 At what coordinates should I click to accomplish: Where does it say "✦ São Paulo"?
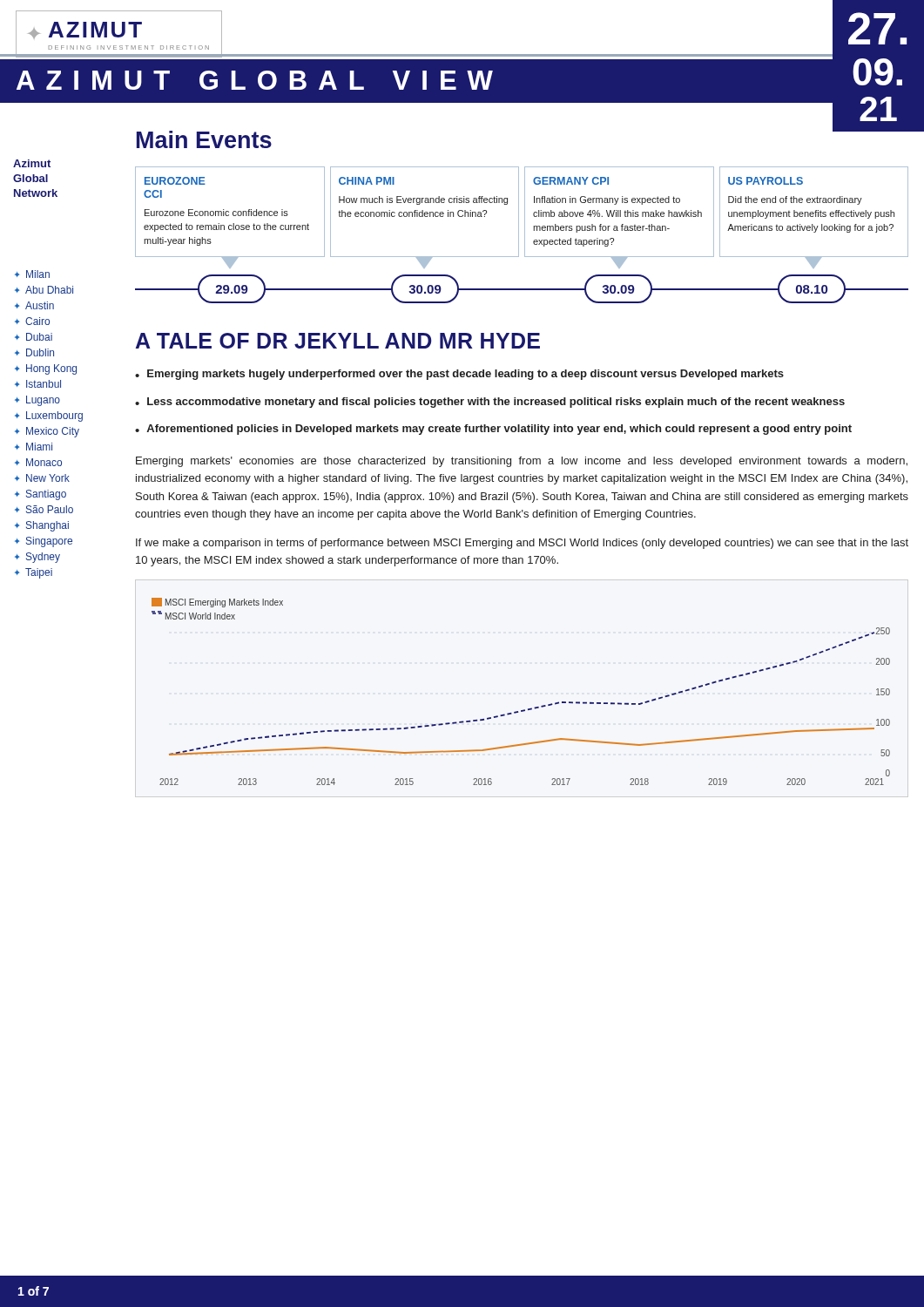[43, 510]
